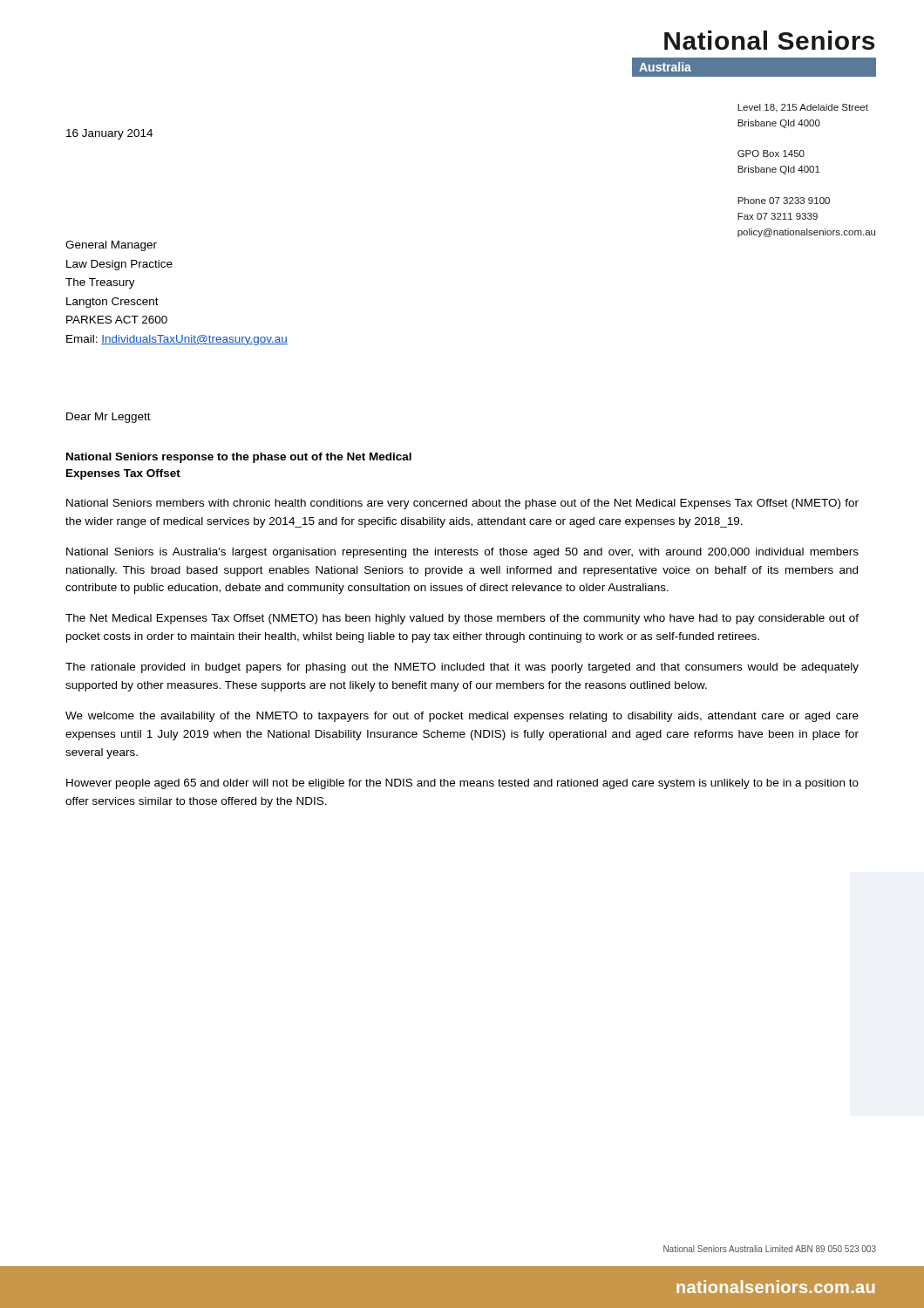Locate the block of text that opens with "The Net Medical Expenses Tax"
Screen dimensions: 1308x924
click(462, 627)
